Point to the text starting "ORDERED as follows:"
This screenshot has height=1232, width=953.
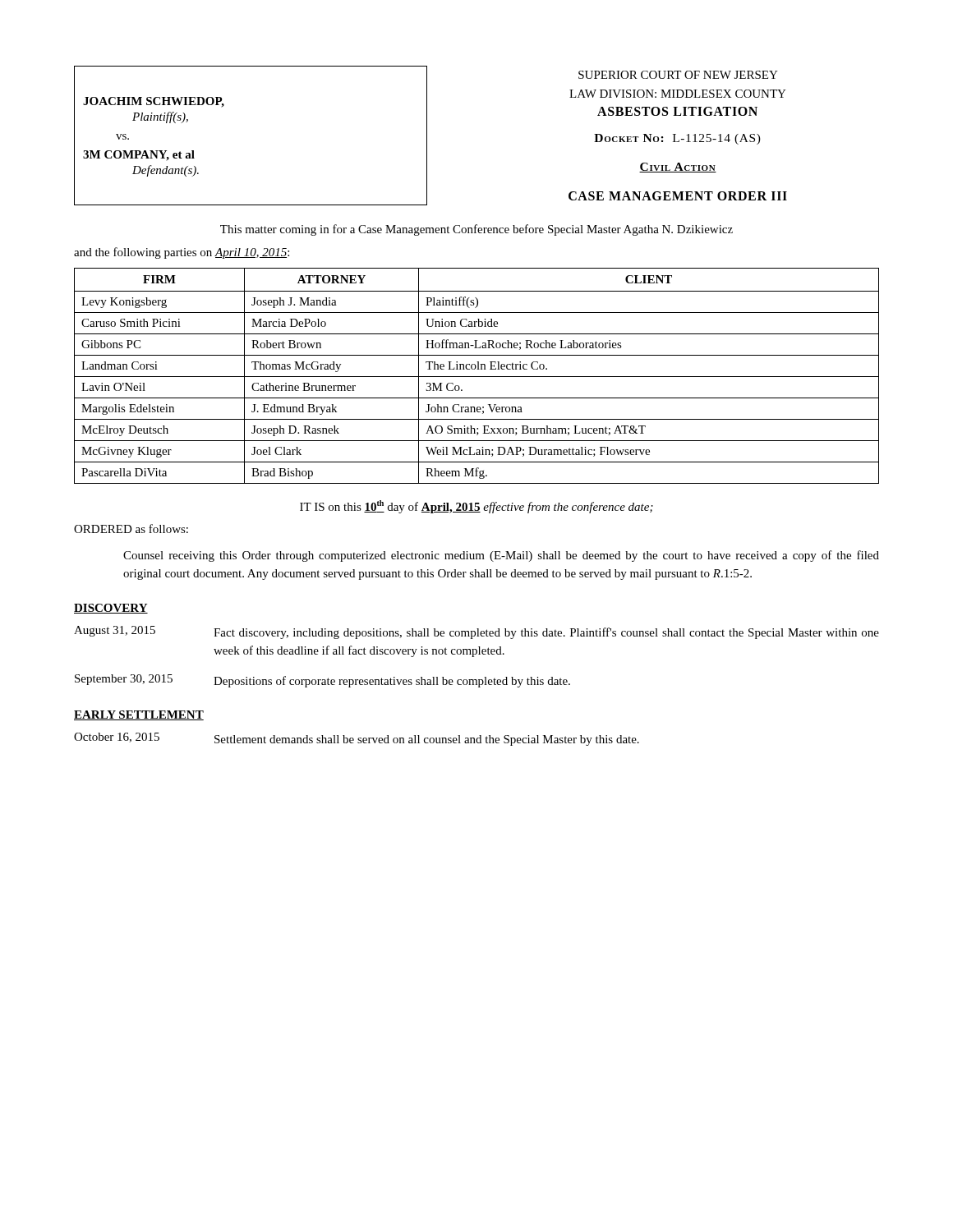point(131,529)
